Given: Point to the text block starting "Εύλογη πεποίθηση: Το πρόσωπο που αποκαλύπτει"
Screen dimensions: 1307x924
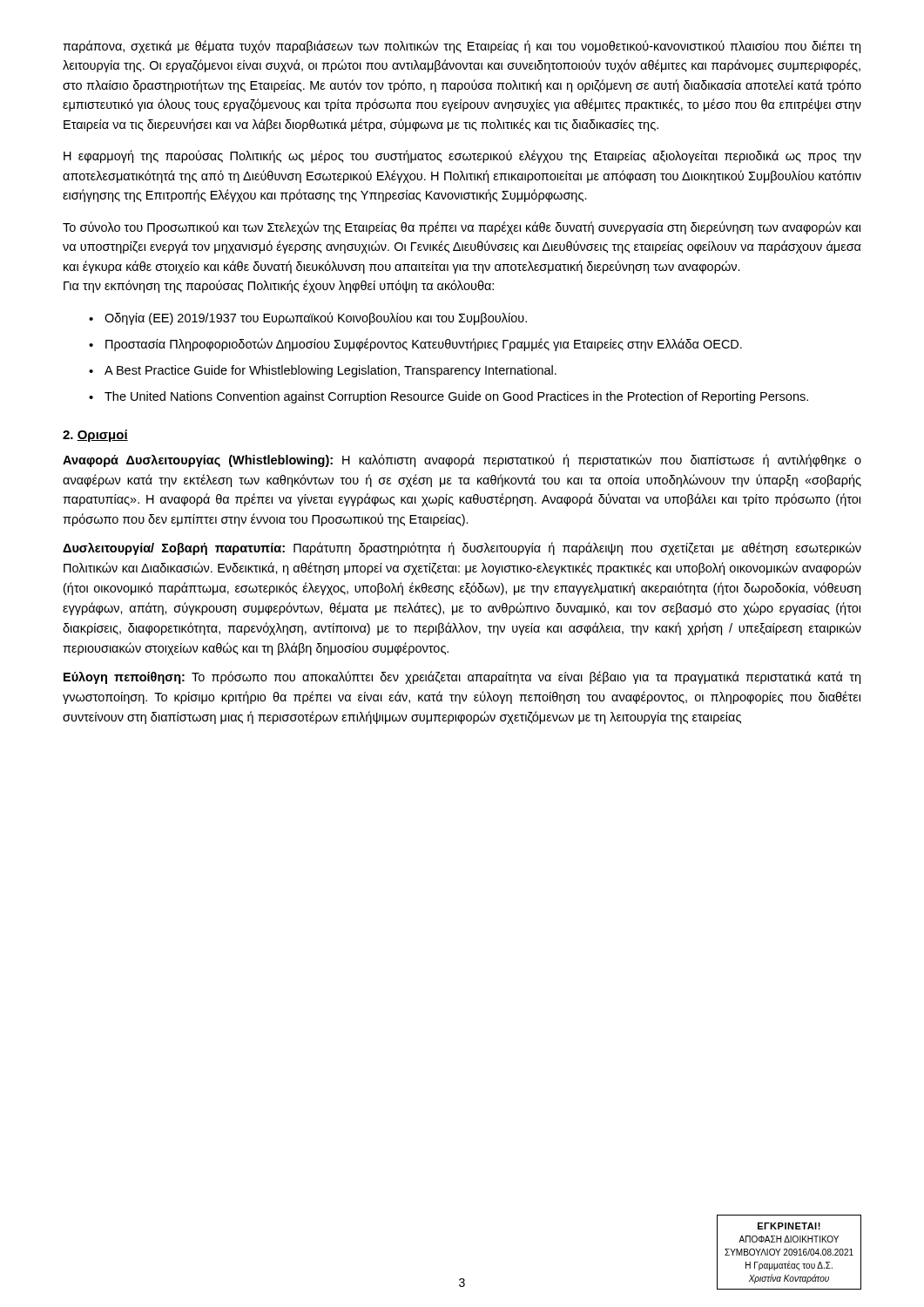Looking at the screenshot, I should [462, 697].
